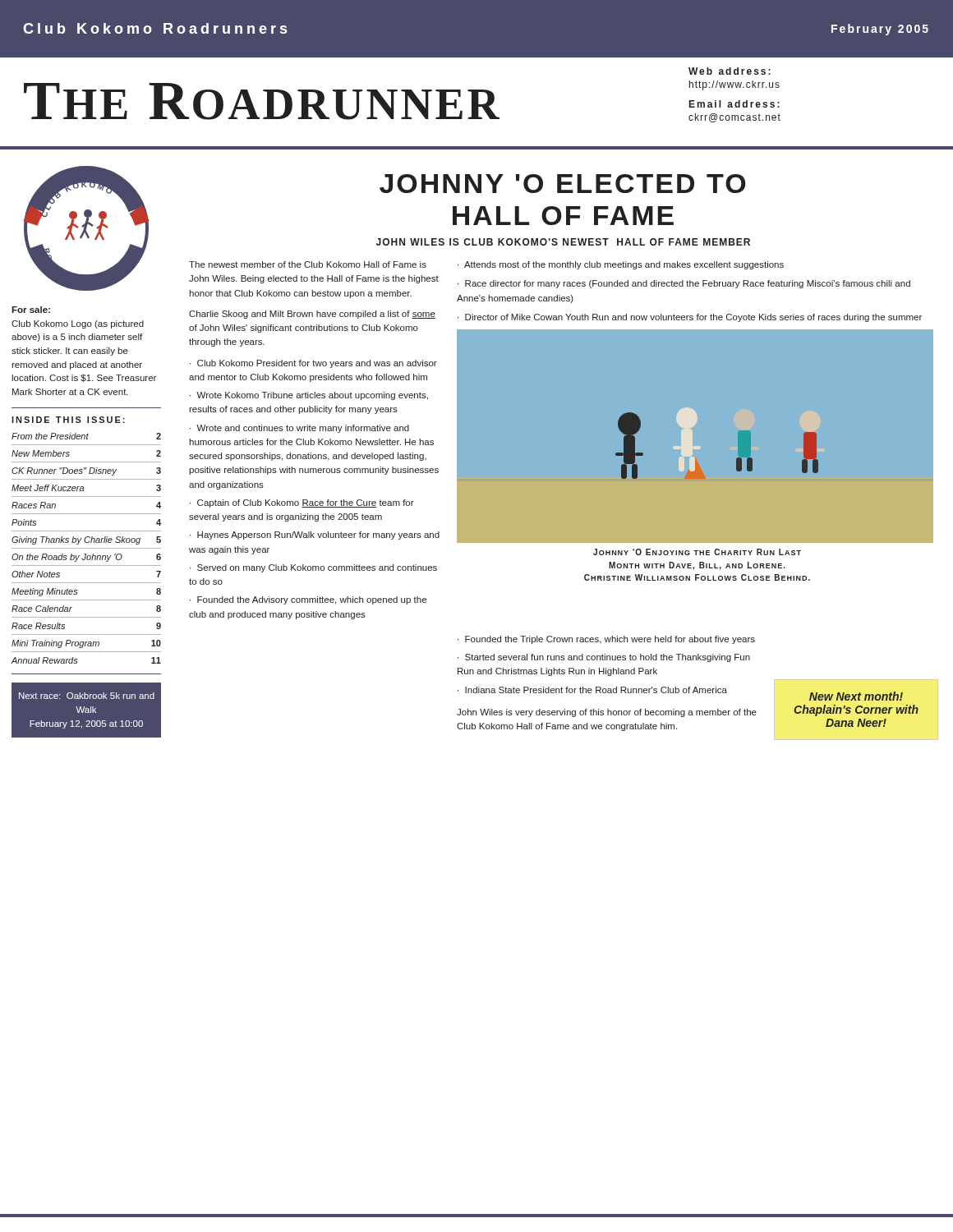Select the text starting "For sale: Club Kokomo"
Screen dimensions: 1232x953
[x=84, y=351]
